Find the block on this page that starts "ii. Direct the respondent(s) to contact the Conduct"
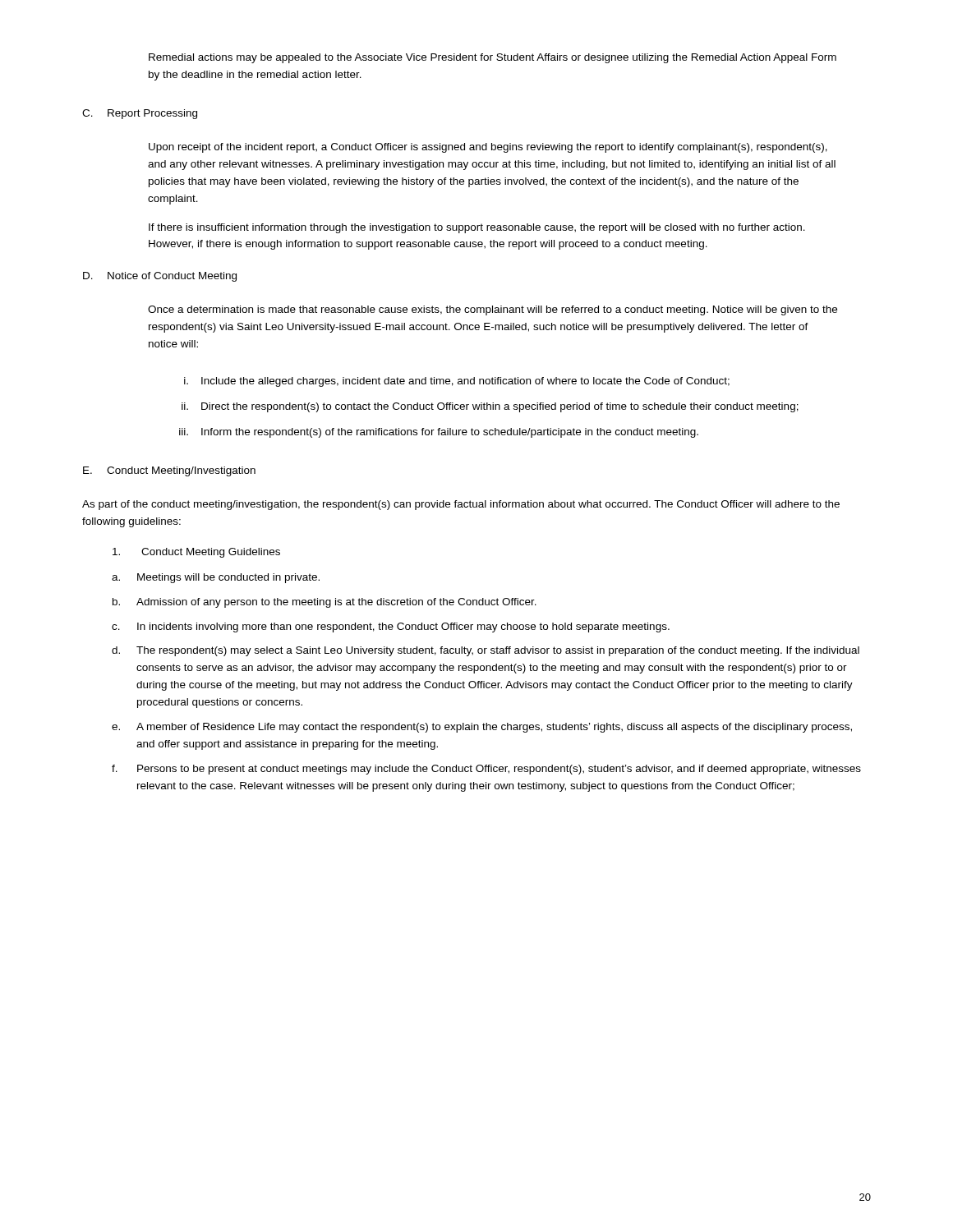This screenshot has height=1232, width=953. click(x=493, y=407)
